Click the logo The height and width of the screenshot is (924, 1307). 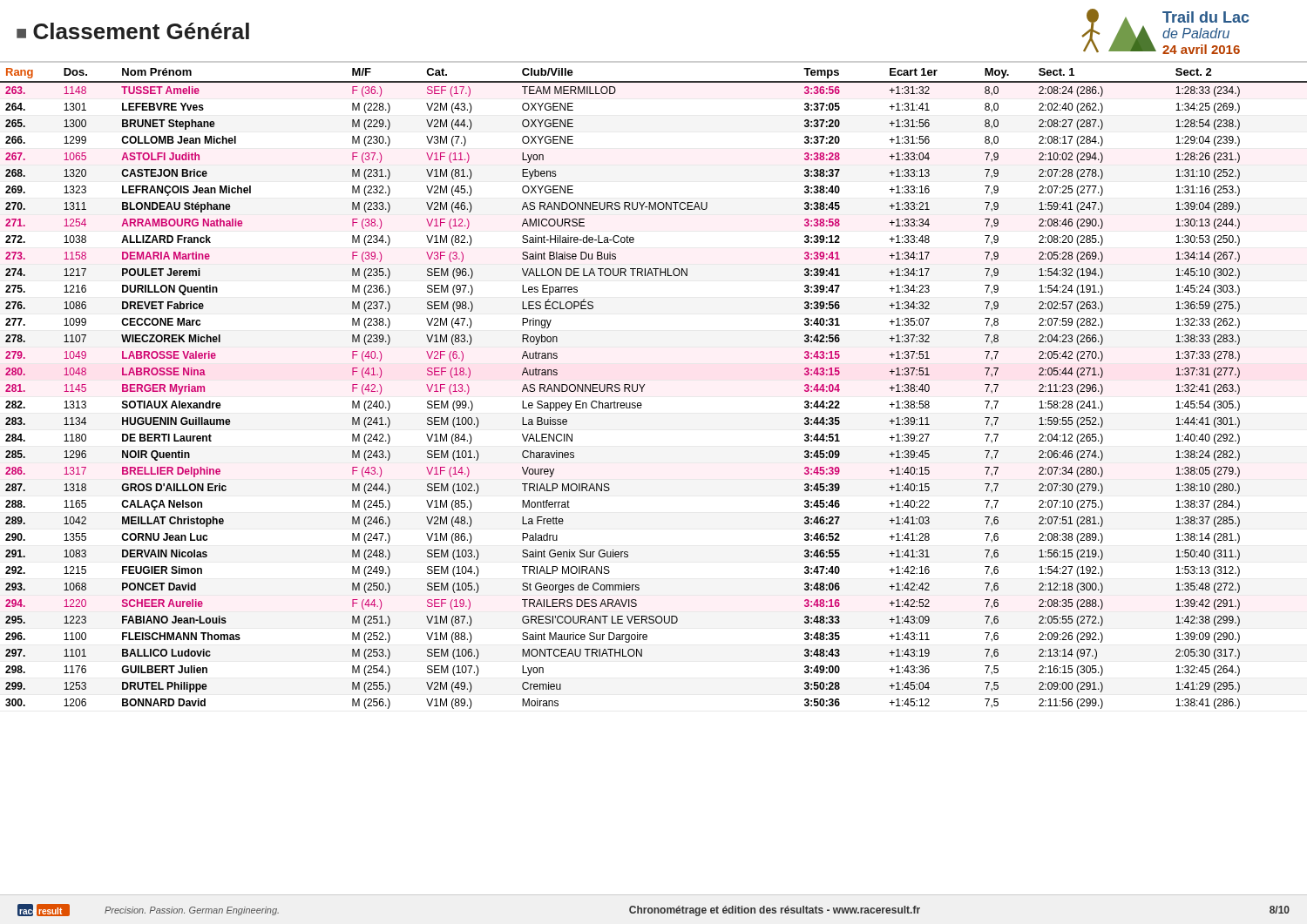1178,31
